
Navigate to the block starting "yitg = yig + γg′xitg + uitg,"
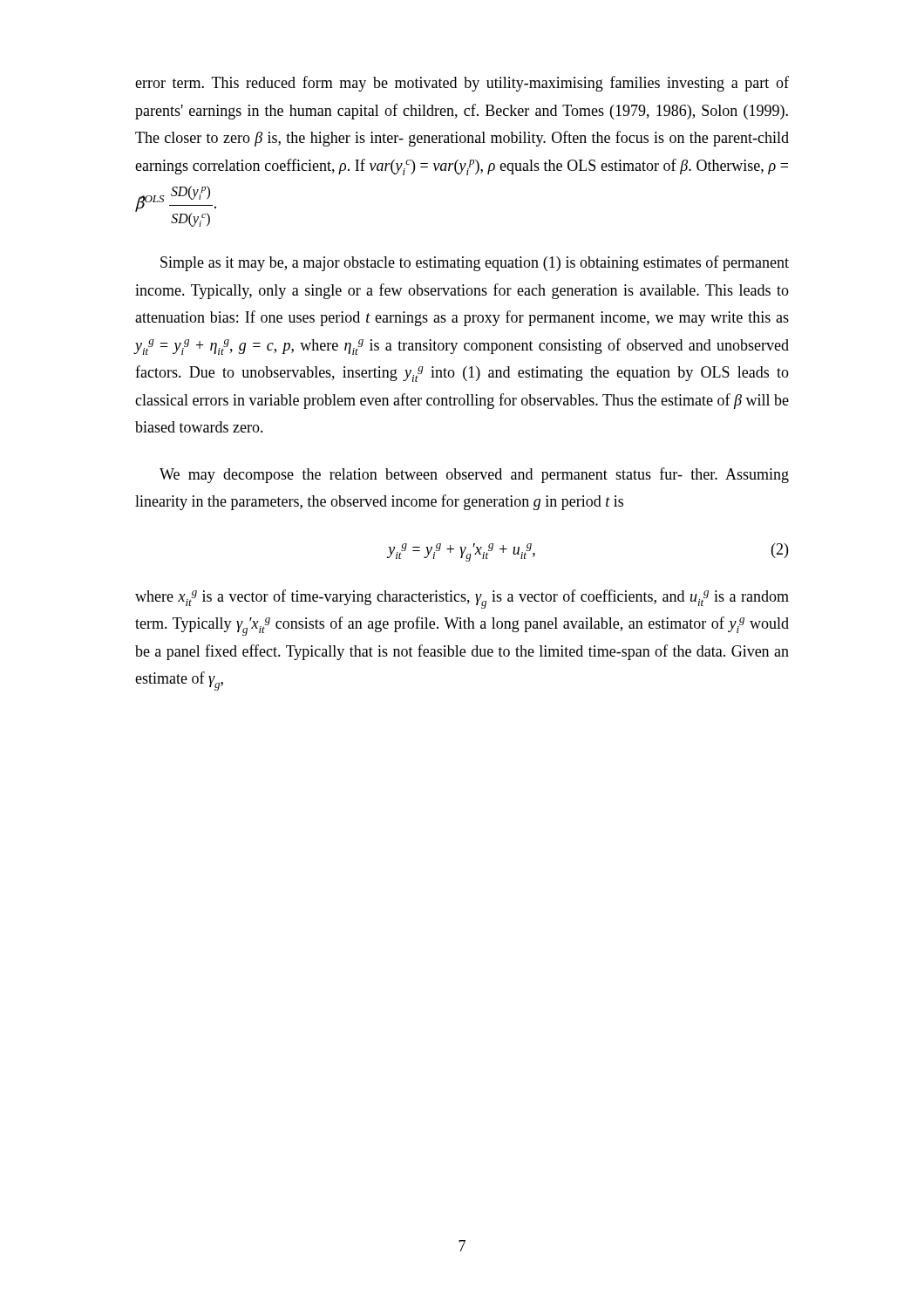coord(462,550)
